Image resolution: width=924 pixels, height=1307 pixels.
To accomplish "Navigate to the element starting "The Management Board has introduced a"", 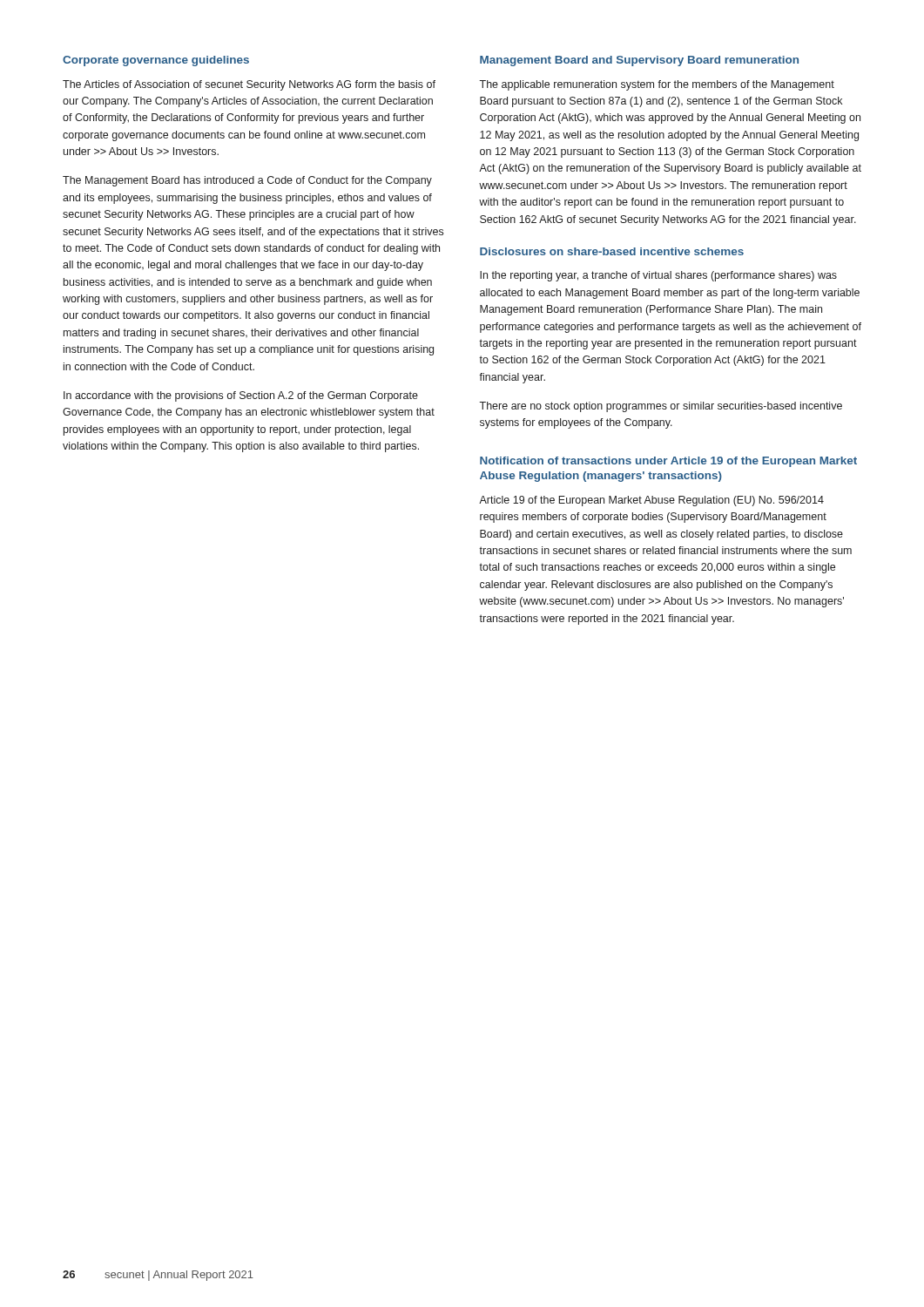I will pos(253,274).
